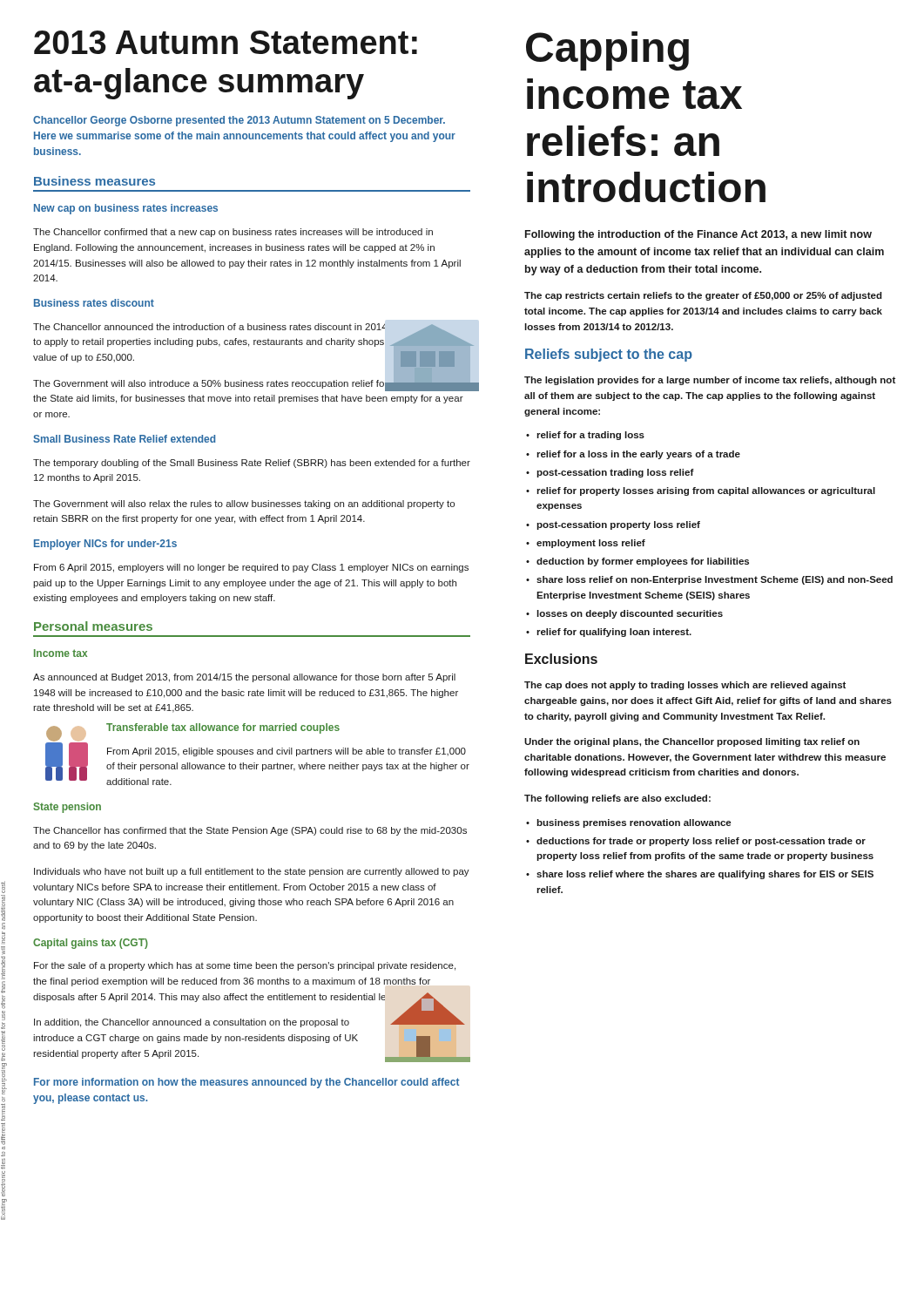Screen dimensions: 1307x924
Task: Find "post-cessation property loss relief" on this page
Action: click(613, 525)
